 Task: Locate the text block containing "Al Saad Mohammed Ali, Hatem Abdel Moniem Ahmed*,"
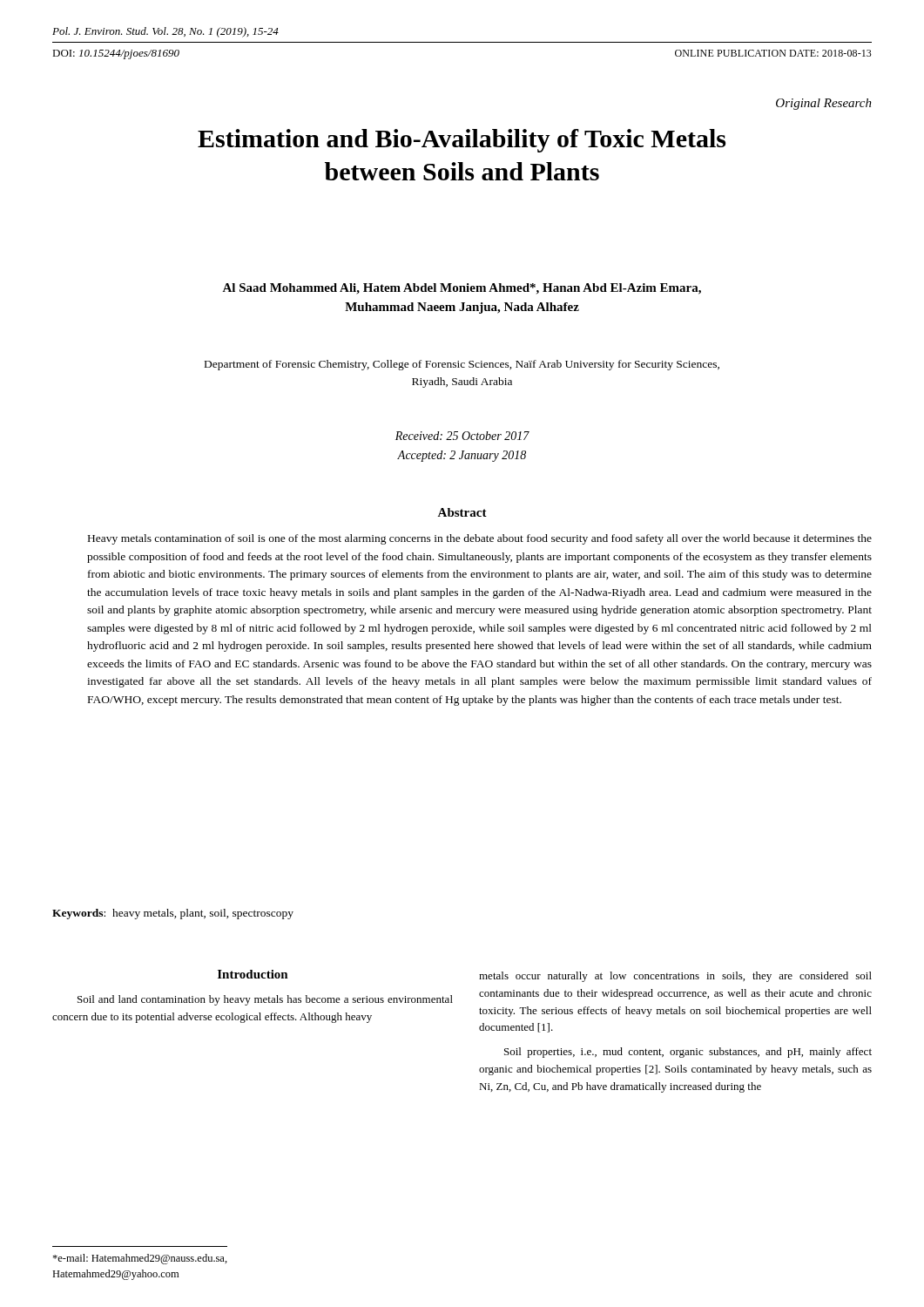(462, 297)
